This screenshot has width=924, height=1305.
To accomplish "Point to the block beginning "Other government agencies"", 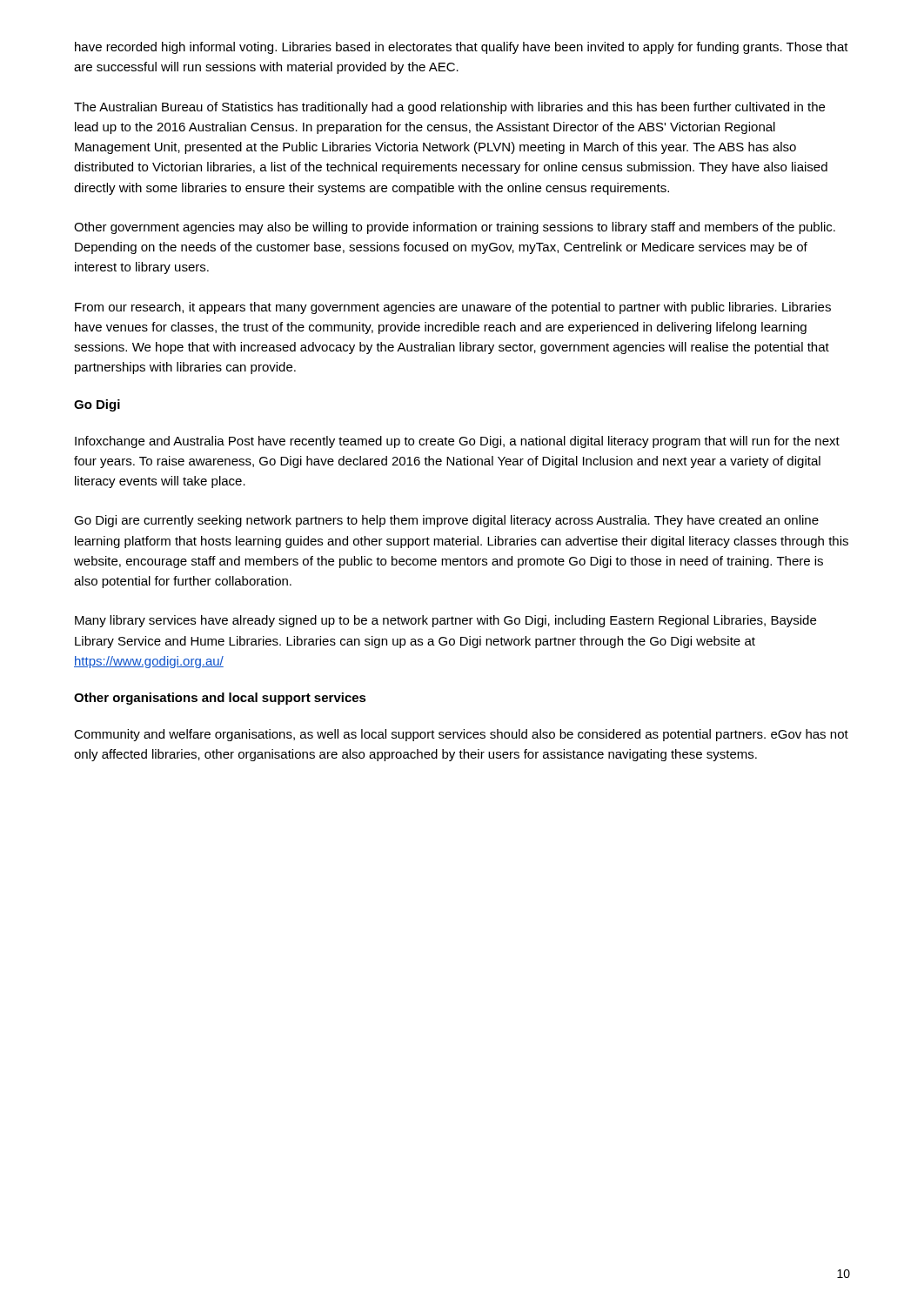I will (x=455, y=247).
